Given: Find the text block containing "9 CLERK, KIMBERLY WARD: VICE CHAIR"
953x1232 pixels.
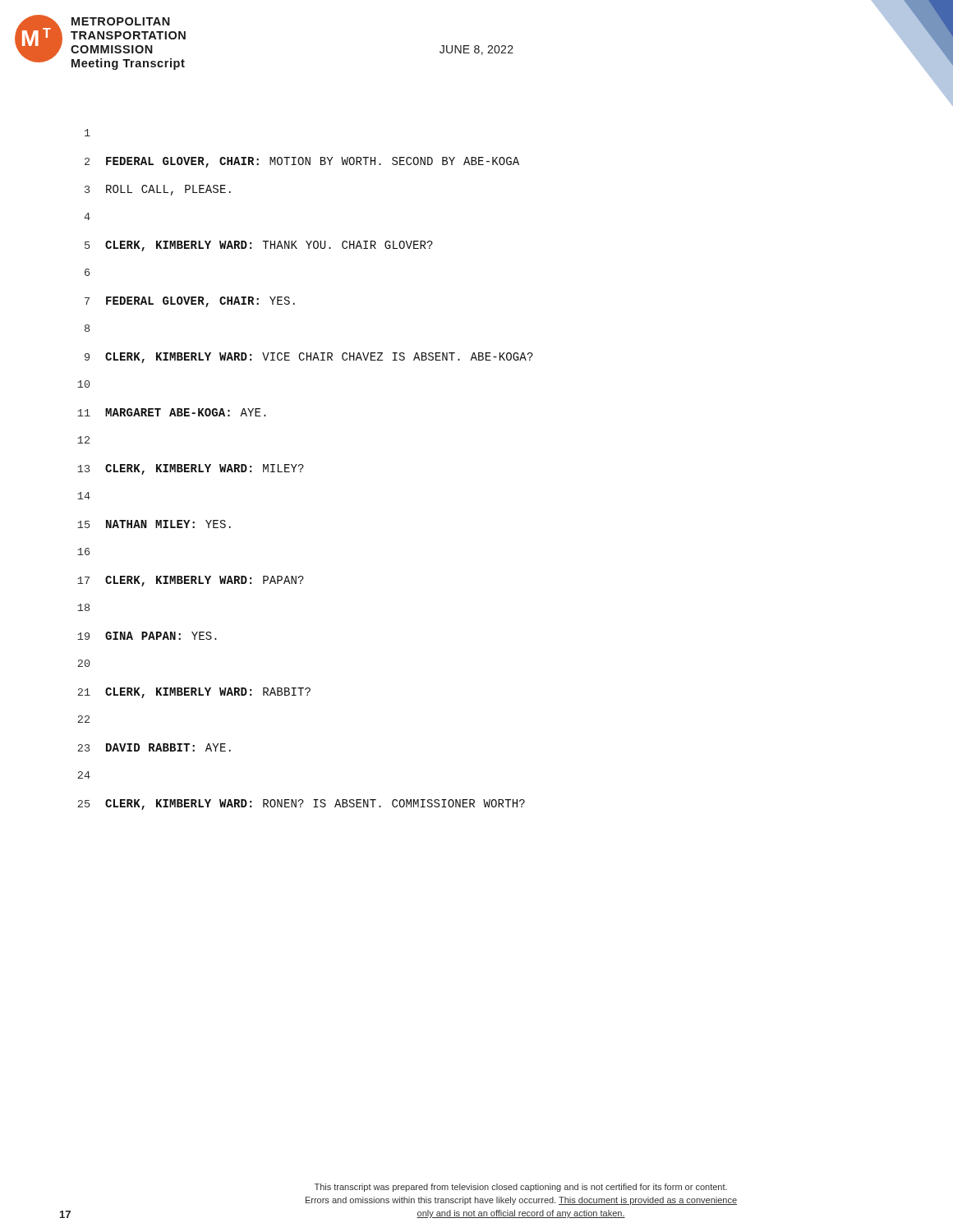Looking at the screenshot, I should coord(476,357).
